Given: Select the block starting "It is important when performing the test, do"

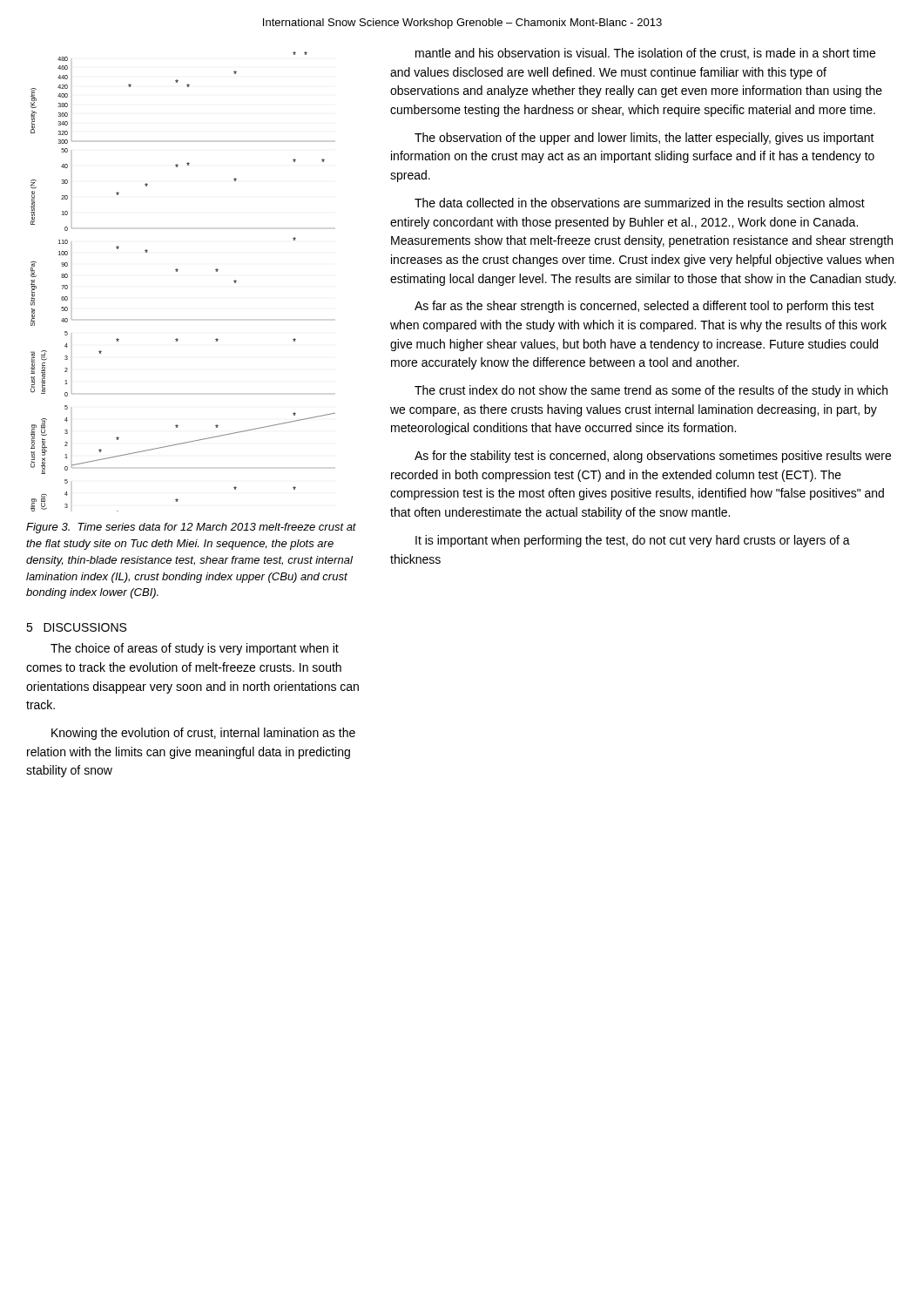Looking at the screenshot, I should point(620,550).
